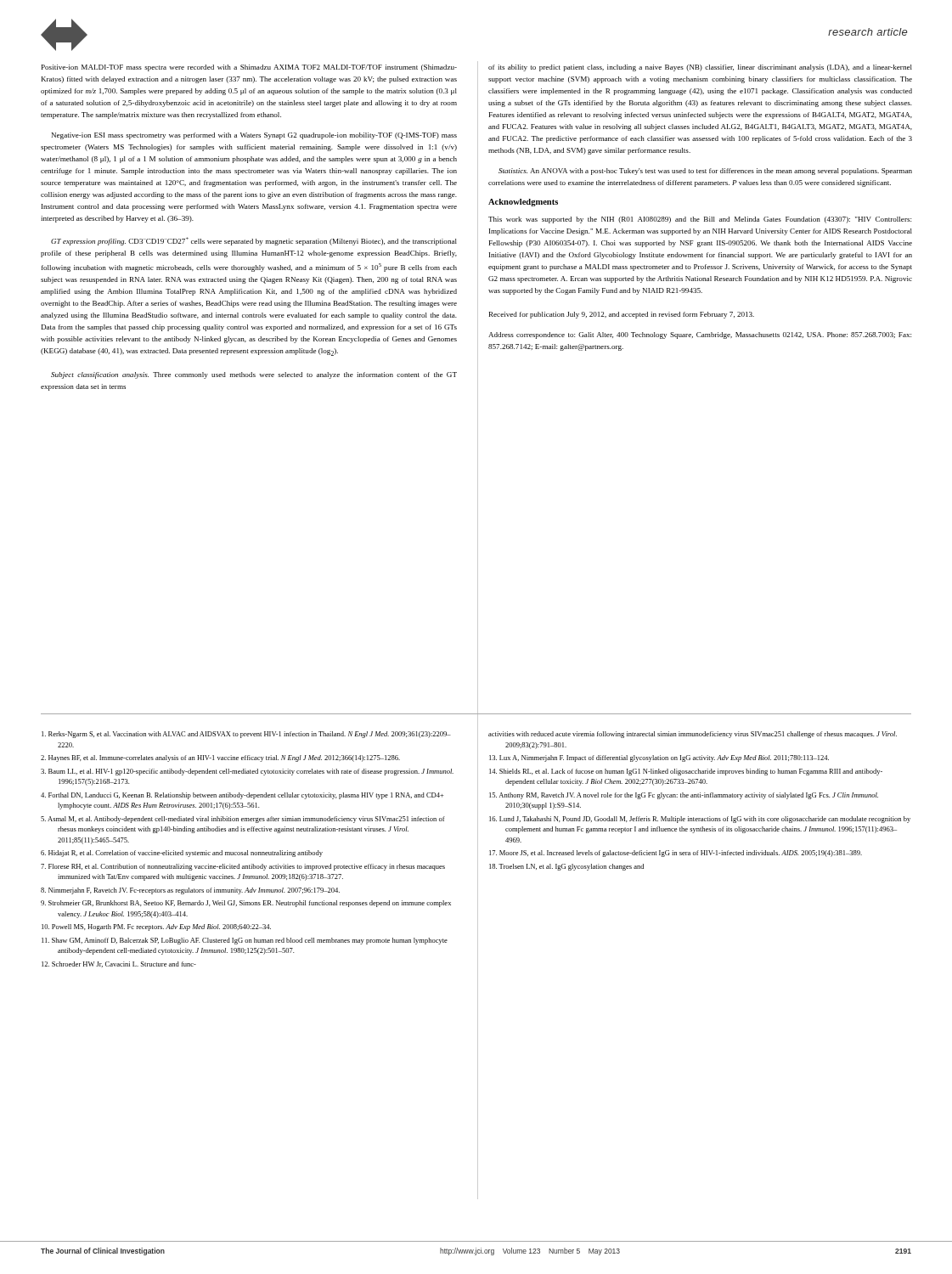The height and width of the screenshot is (1274, 952).
Task: Point to the block beginning "17. Moore JS,"
Action: click(675, 853)
